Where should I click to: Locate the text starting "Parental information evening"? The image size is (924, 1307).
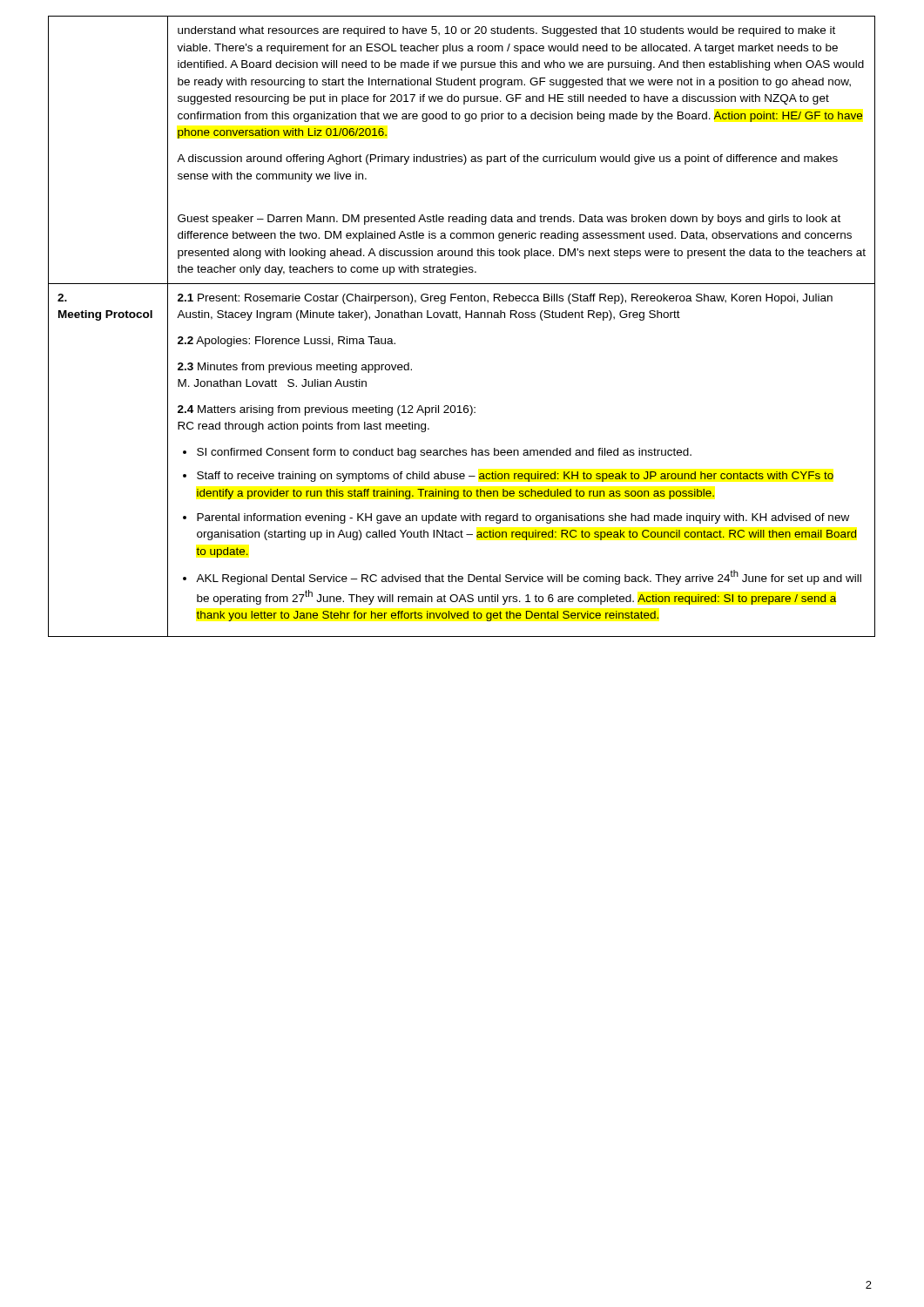(x=527, y=534)
